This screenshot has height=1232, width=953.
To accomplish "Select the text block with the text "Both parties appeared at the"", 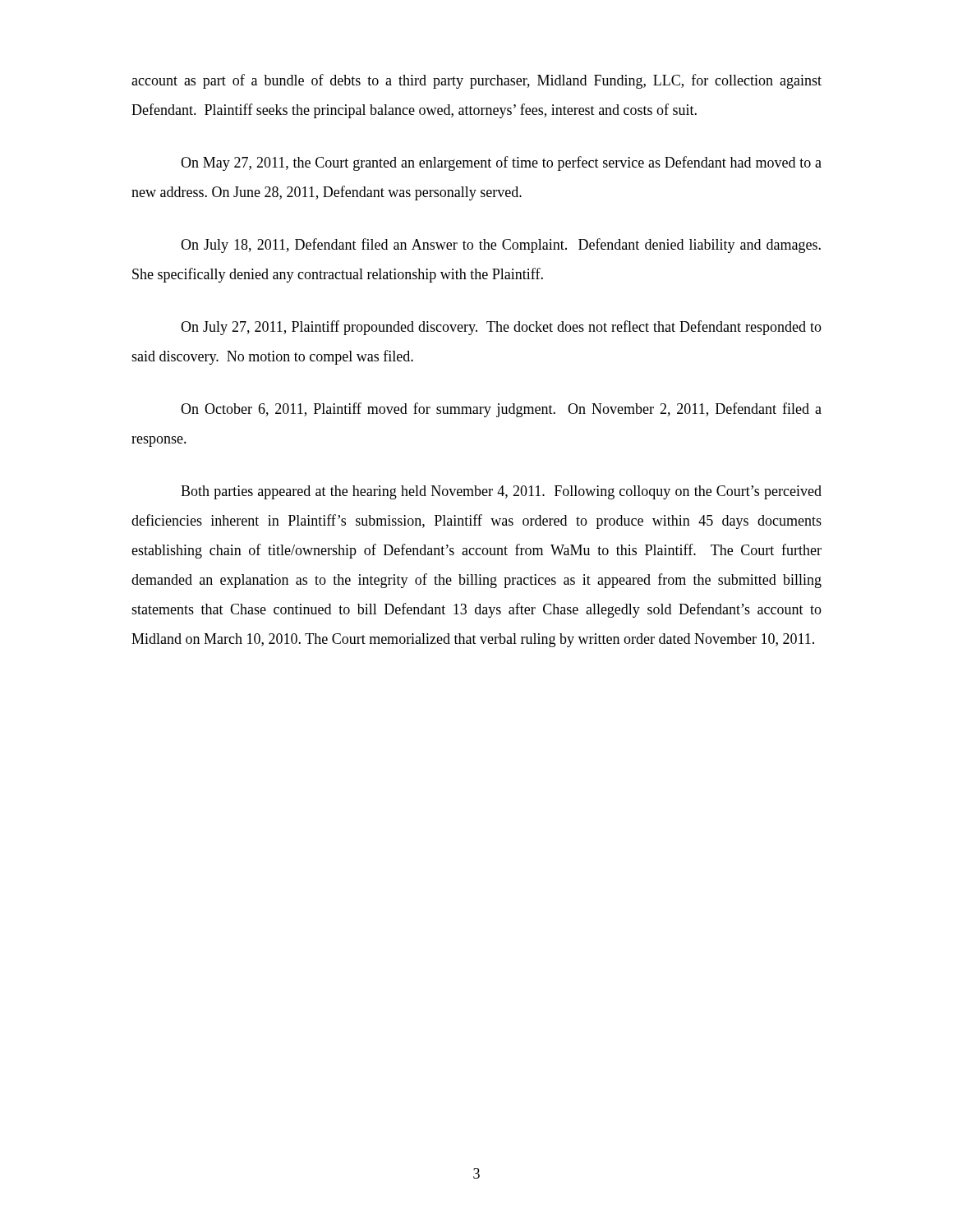I will (476, 565).
